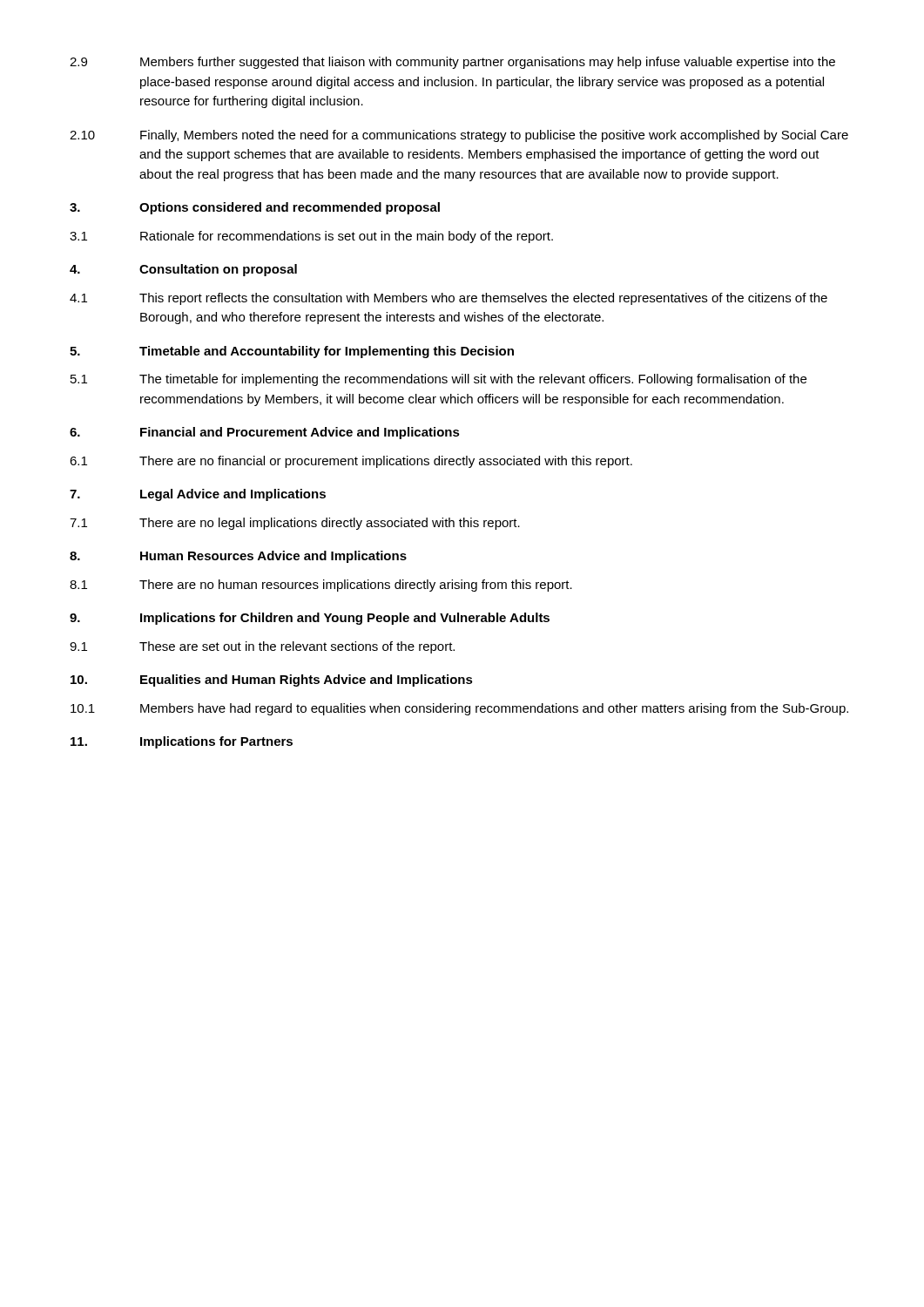The width and height of the screenshot is (924, 1307).
Task: Locate the element starting "10. Equalities and Human Rights Advice"
Action: 462,680
